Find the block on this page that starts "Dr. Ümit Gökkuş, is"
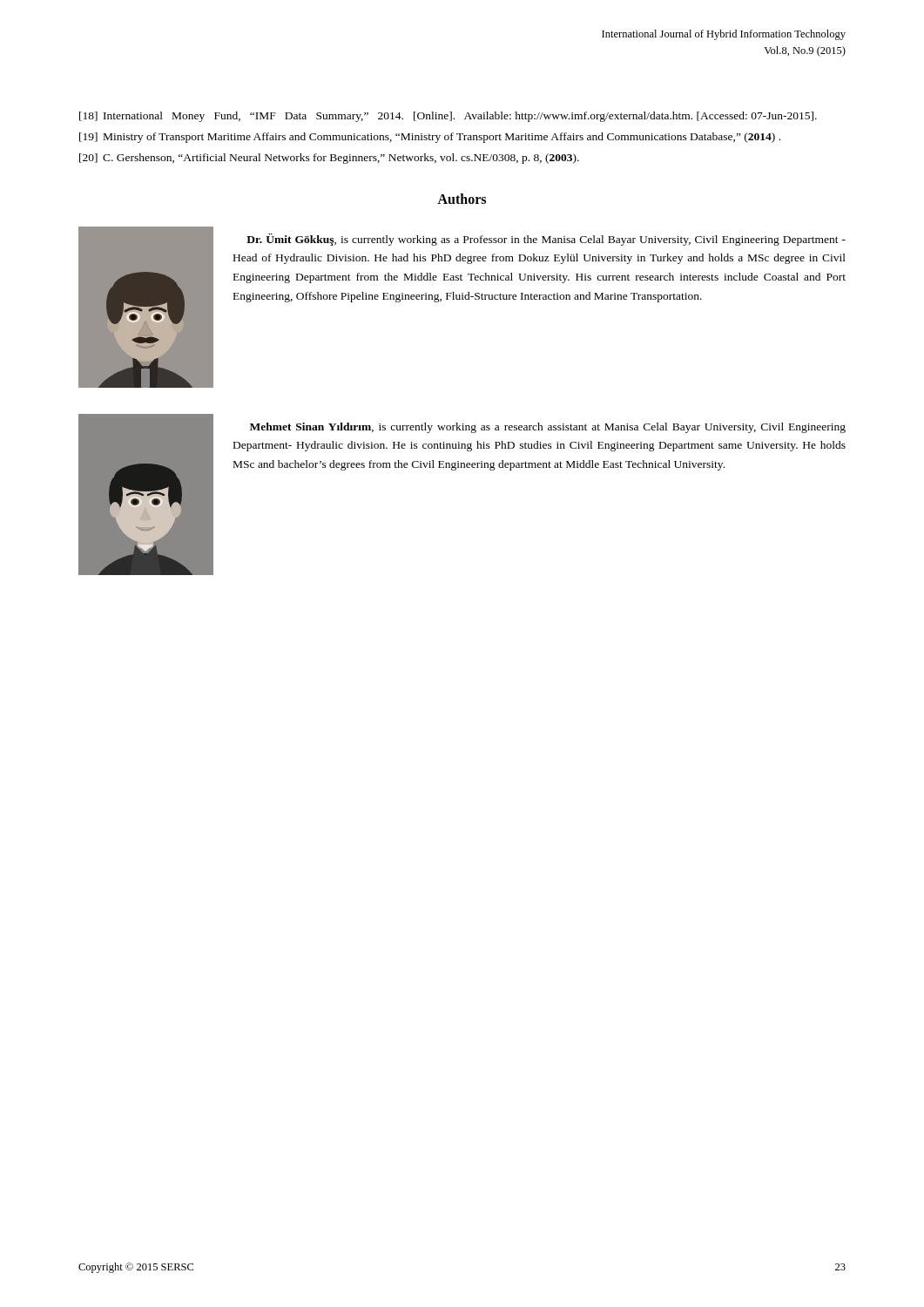Screen dimensions: 1307x924 pyautogui.click(x=539, y=267)
